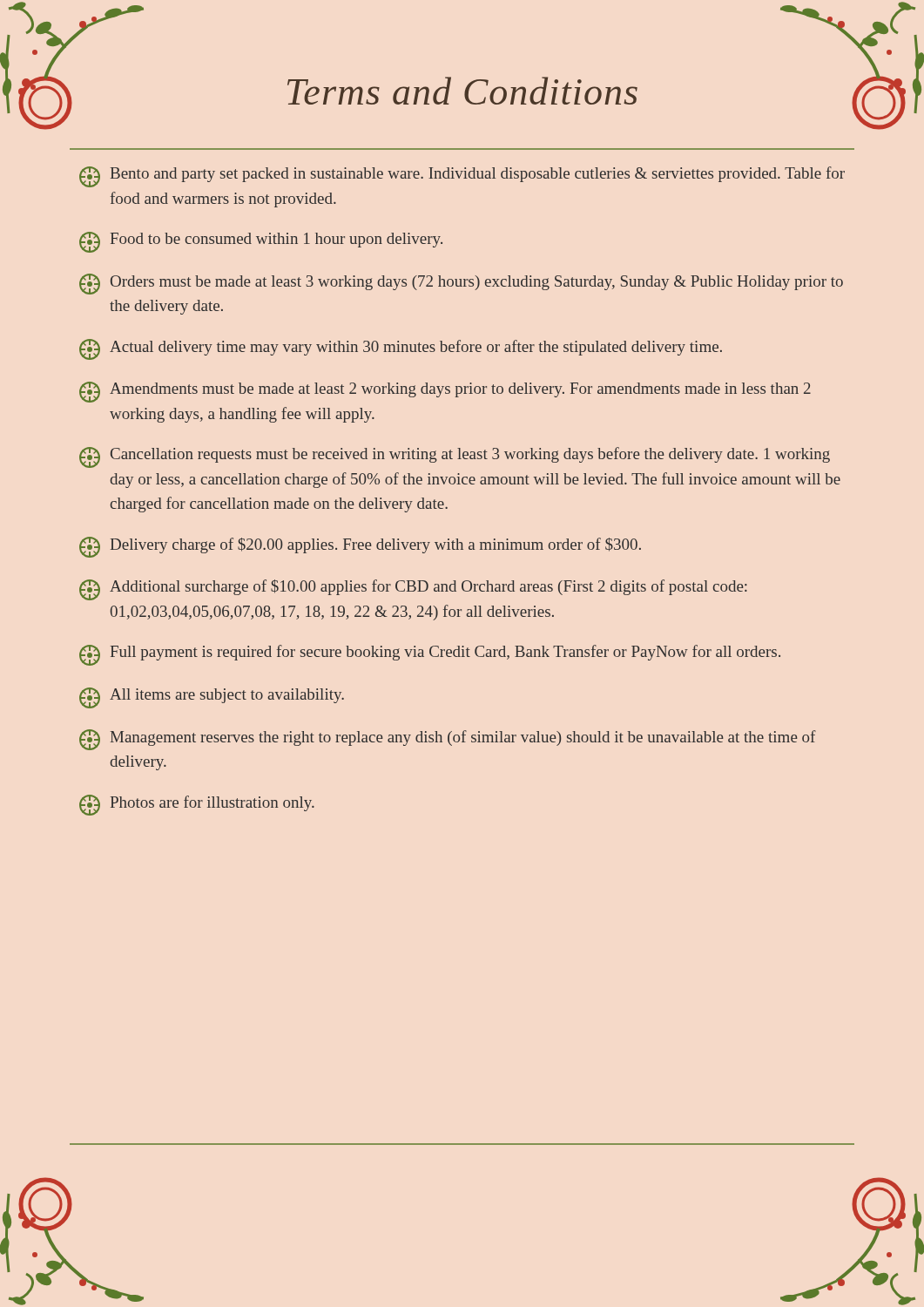The image size is (924, 1307).
Task: Select the list item that reads "Cancellation requests must be received"
Action: (x=462, y=479)
